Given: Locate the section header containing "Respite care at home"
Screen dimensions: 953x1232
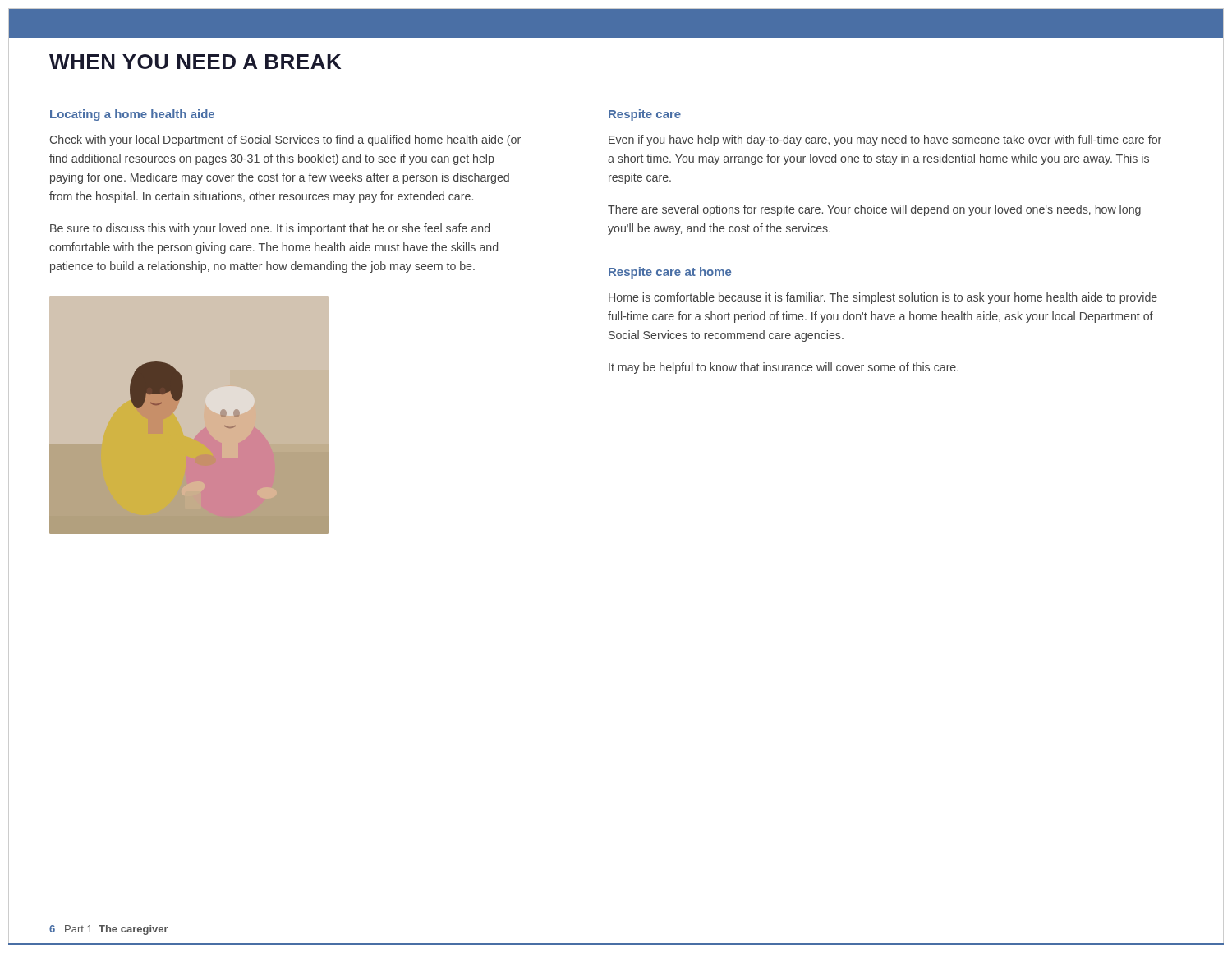Looking at the screenshot, I should coord(670,272).
